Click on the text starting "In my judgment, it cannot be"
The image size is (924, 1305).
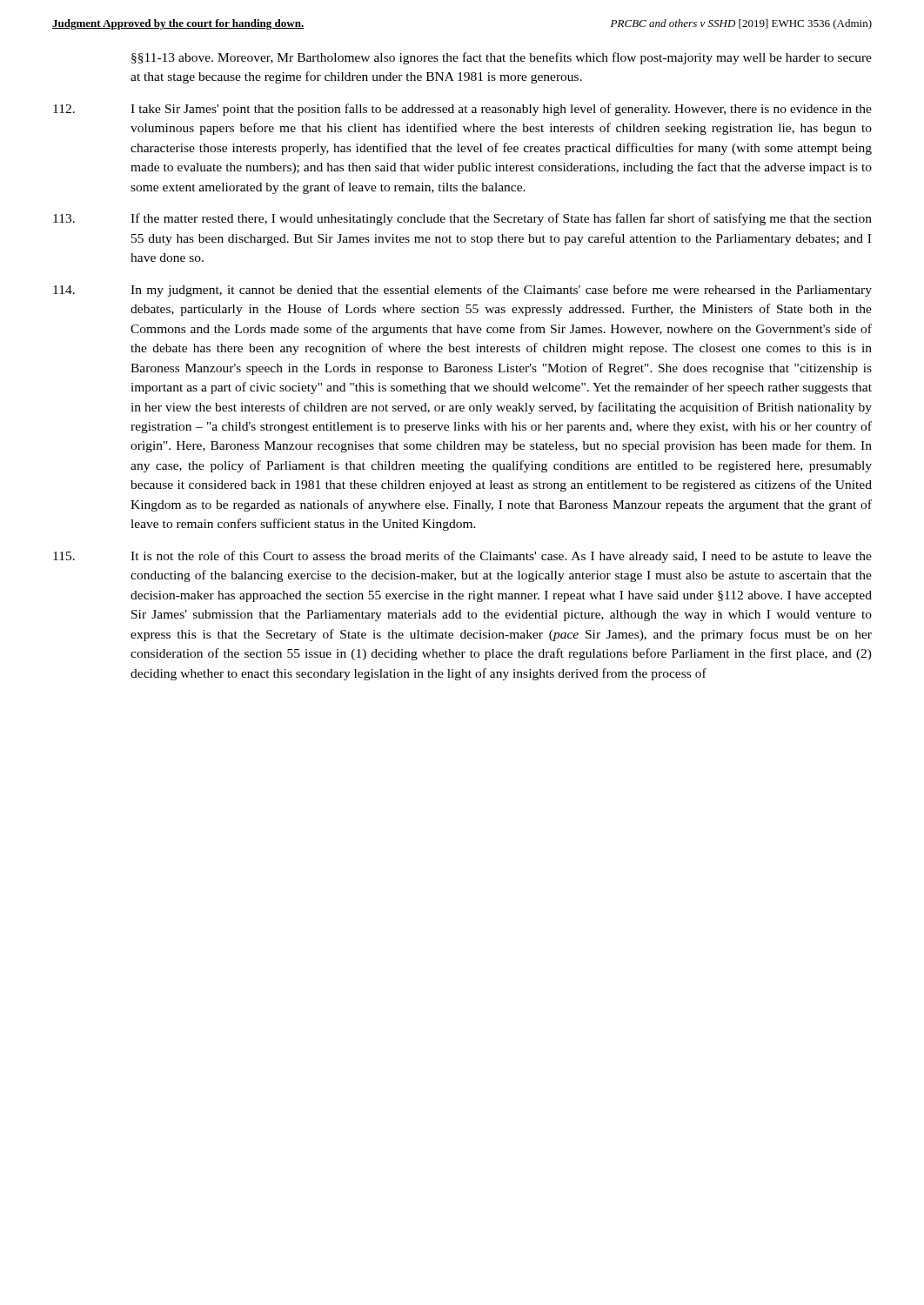tap(462, 407)
